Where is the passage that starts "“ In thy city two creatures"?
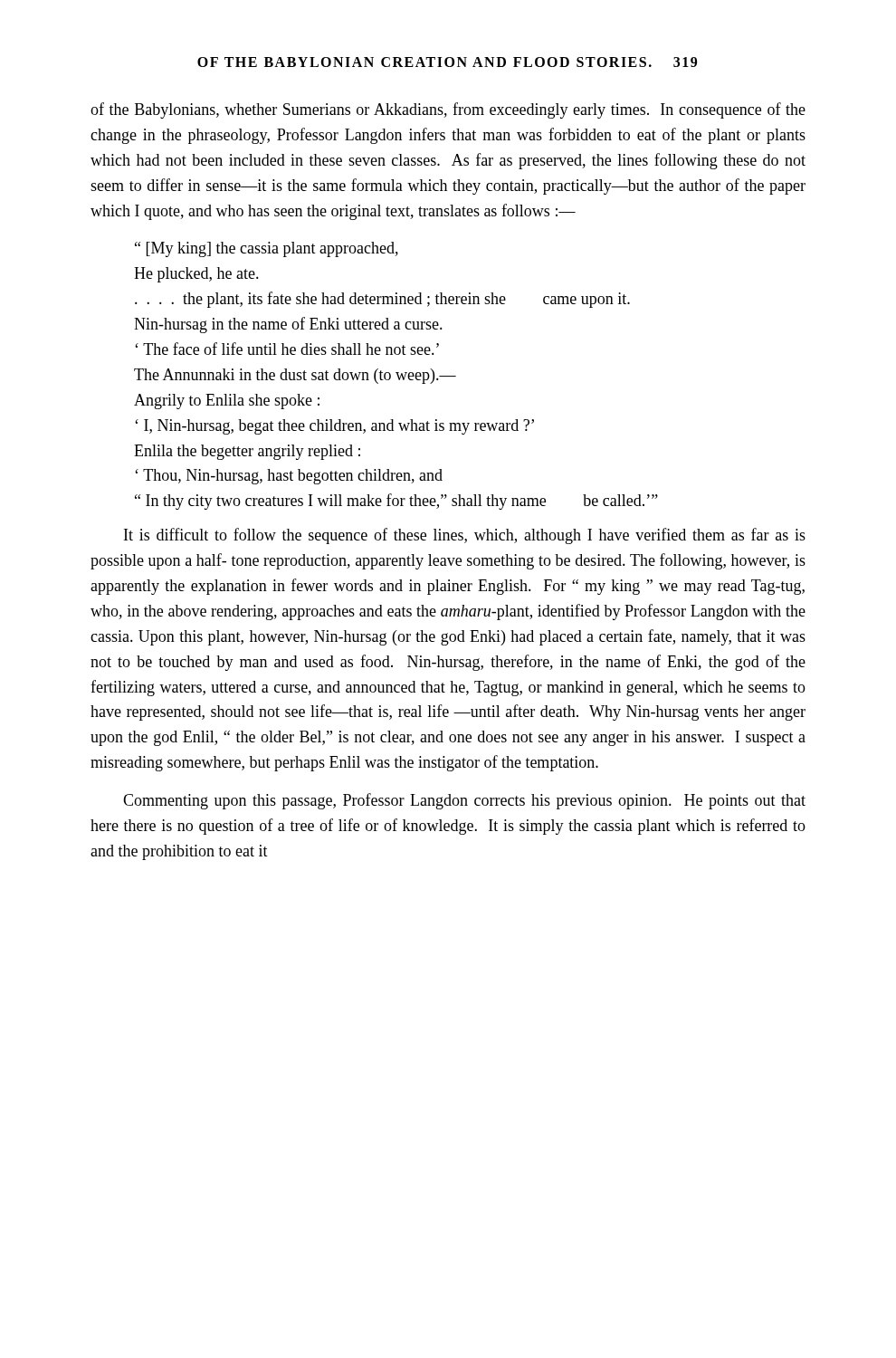 point(470,502)
